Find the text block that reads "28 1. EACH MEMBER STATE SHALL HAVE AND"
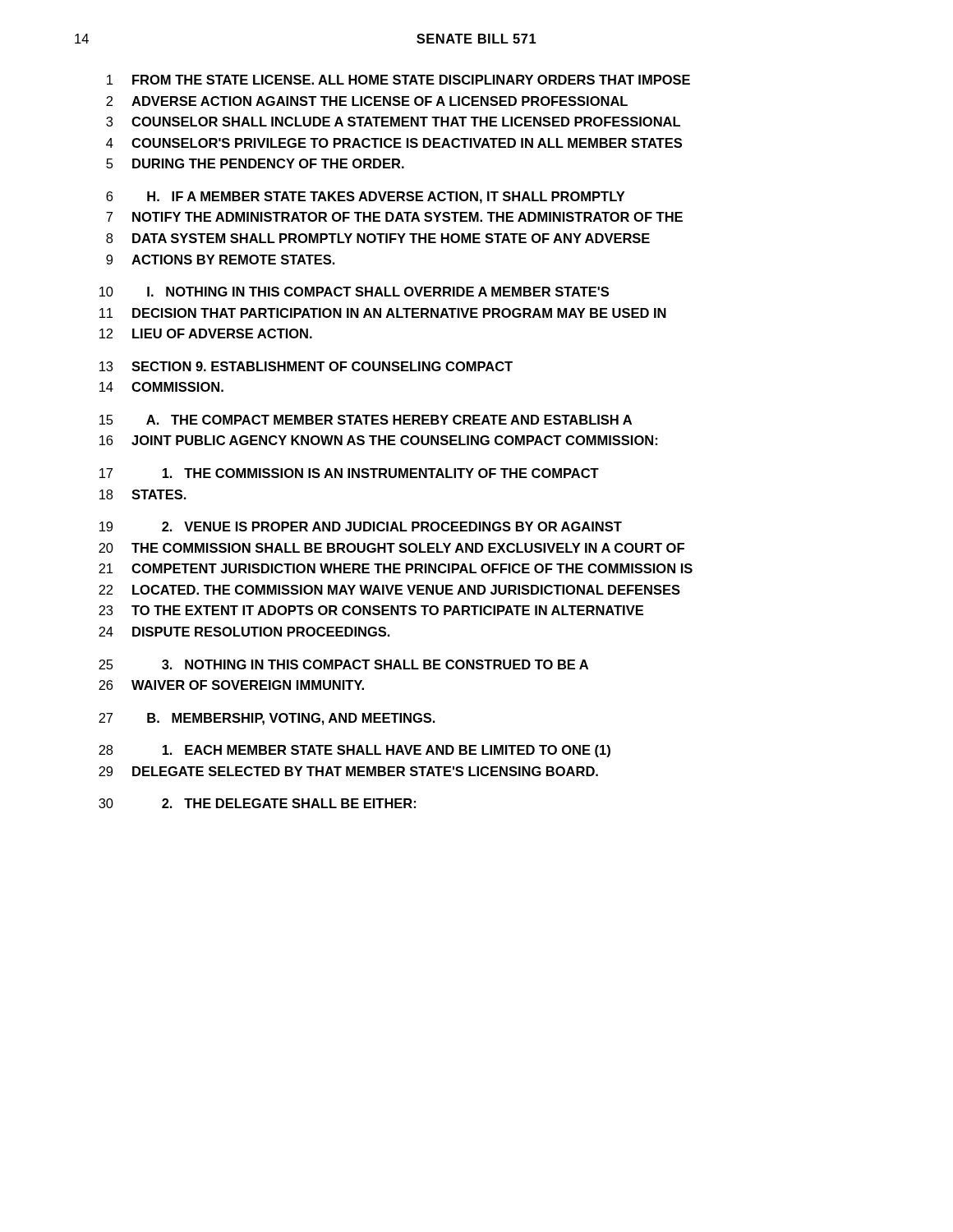Screen dimensions: 1232x953 (476, 761)
